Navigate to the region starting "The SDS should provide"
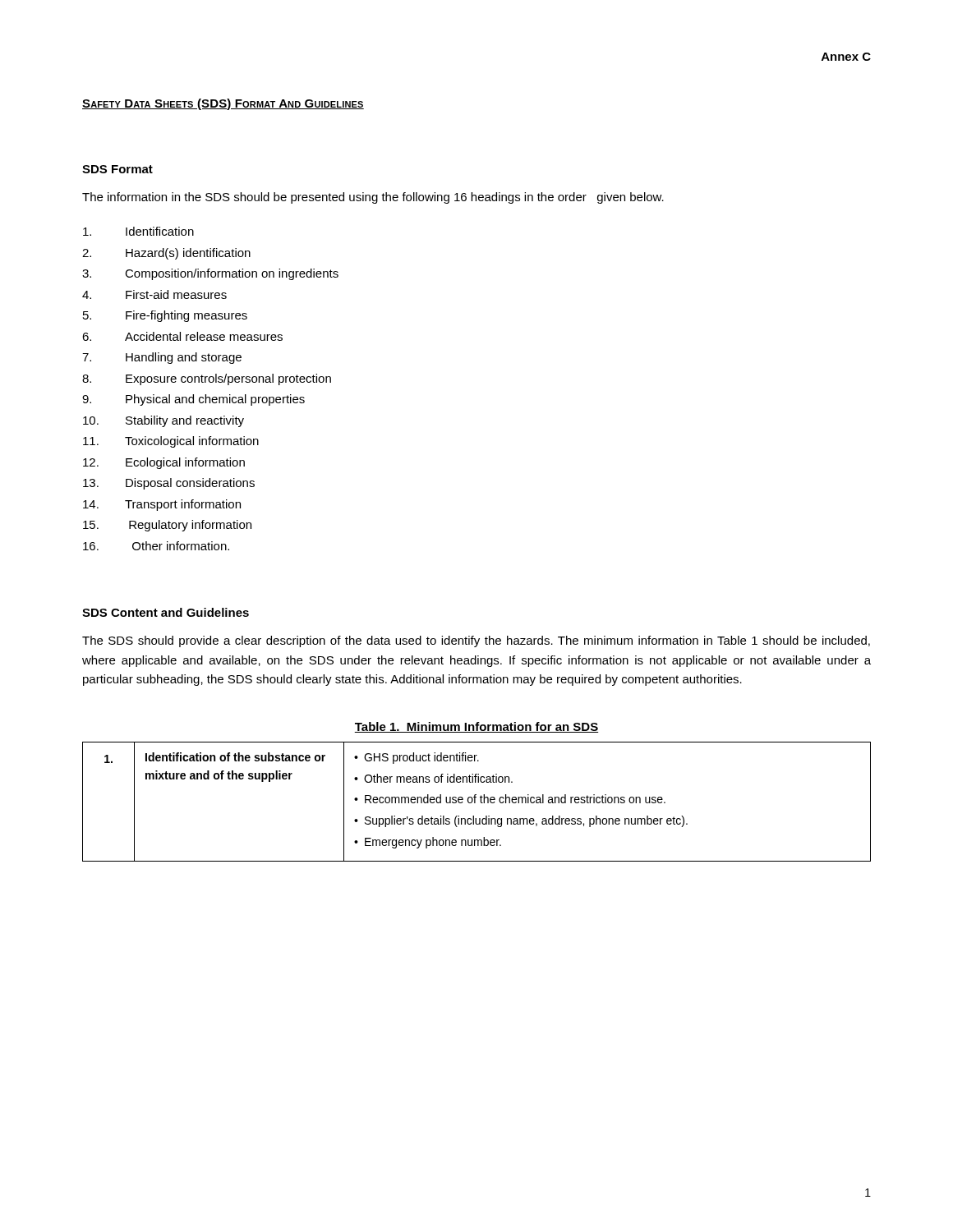 (x=476, y=660)
